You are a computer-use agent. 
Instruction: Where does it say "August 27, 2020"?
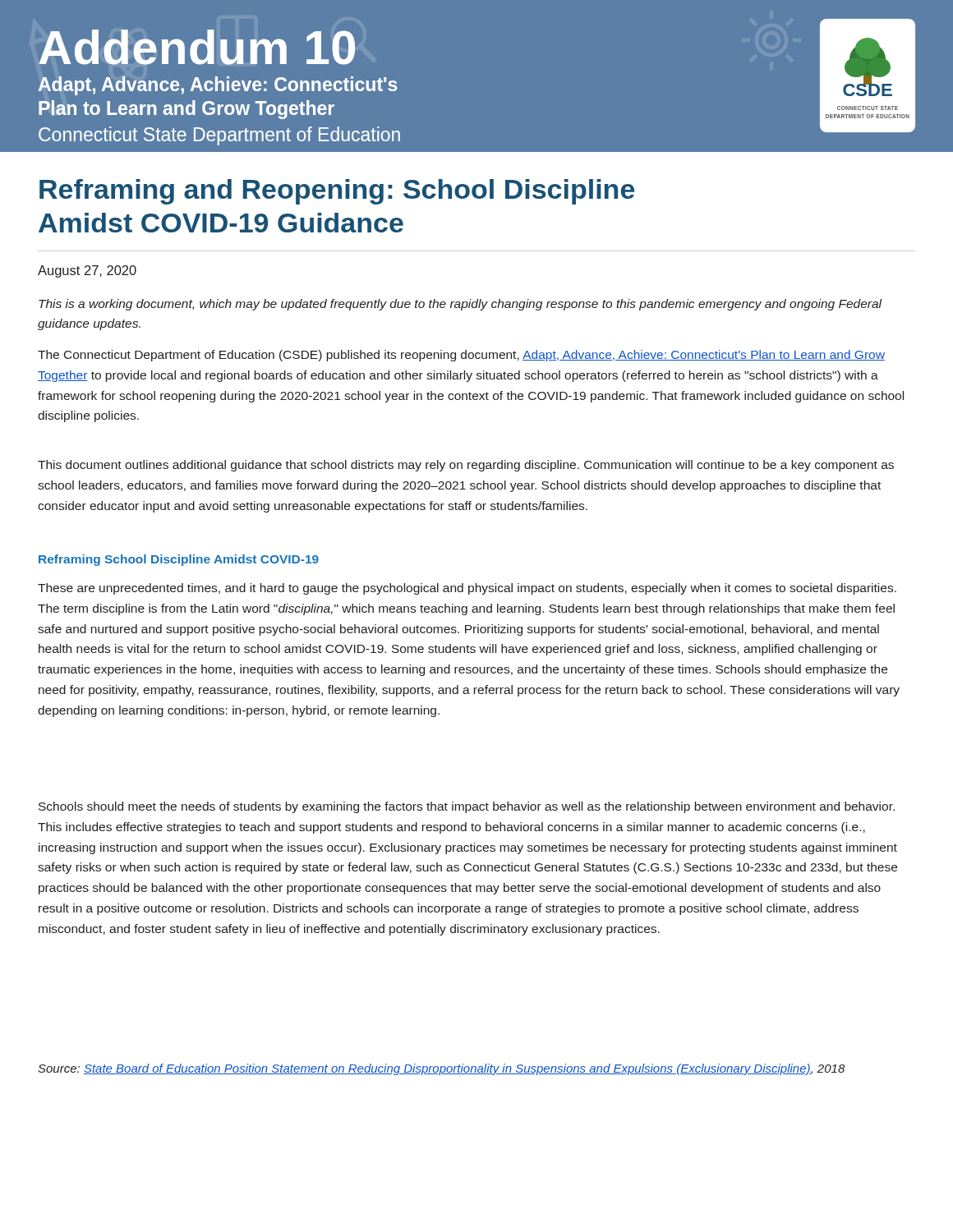(87, 271)
